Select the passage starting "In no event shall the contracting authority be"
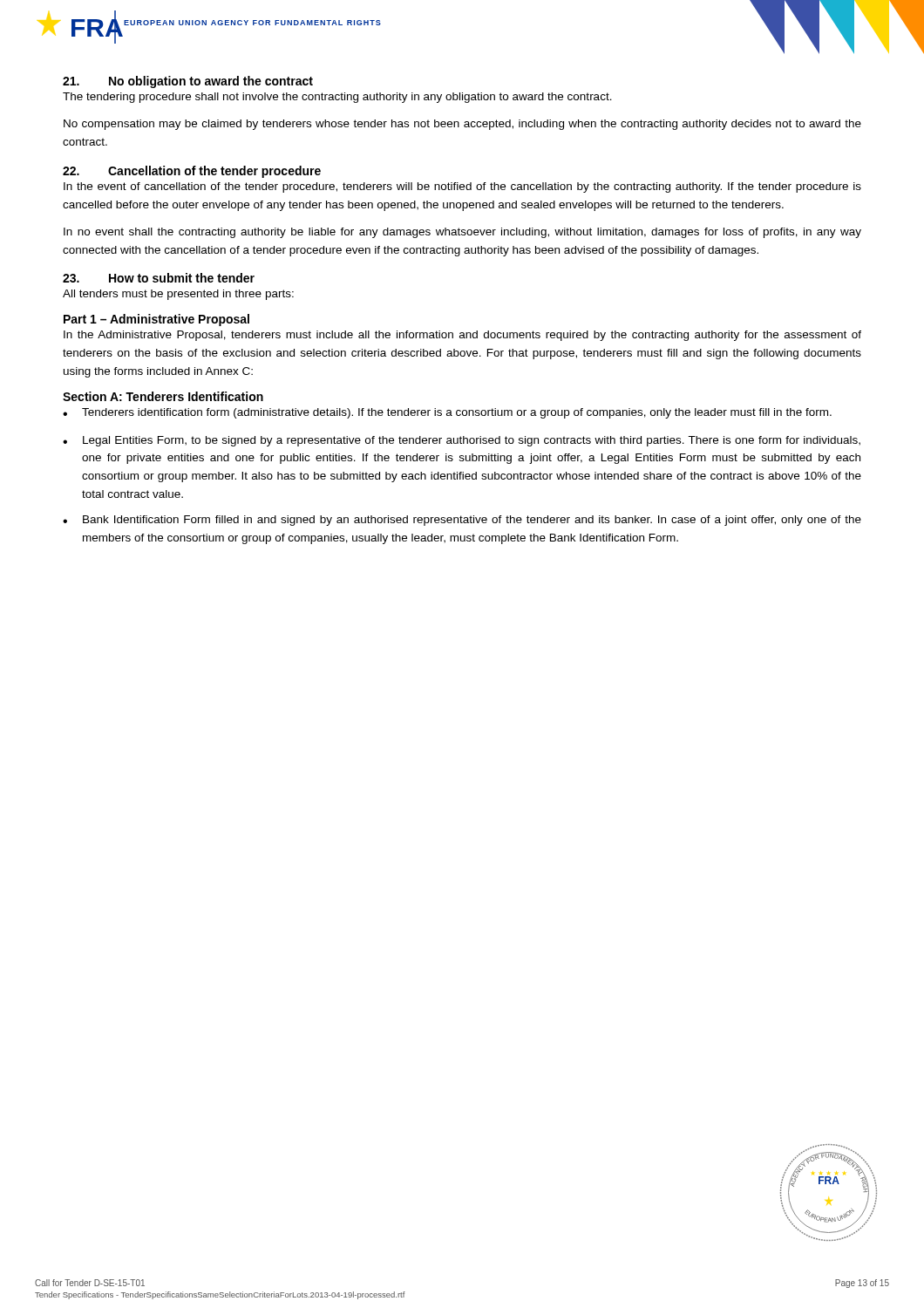 pyautogui.click(x=462, y=240)
